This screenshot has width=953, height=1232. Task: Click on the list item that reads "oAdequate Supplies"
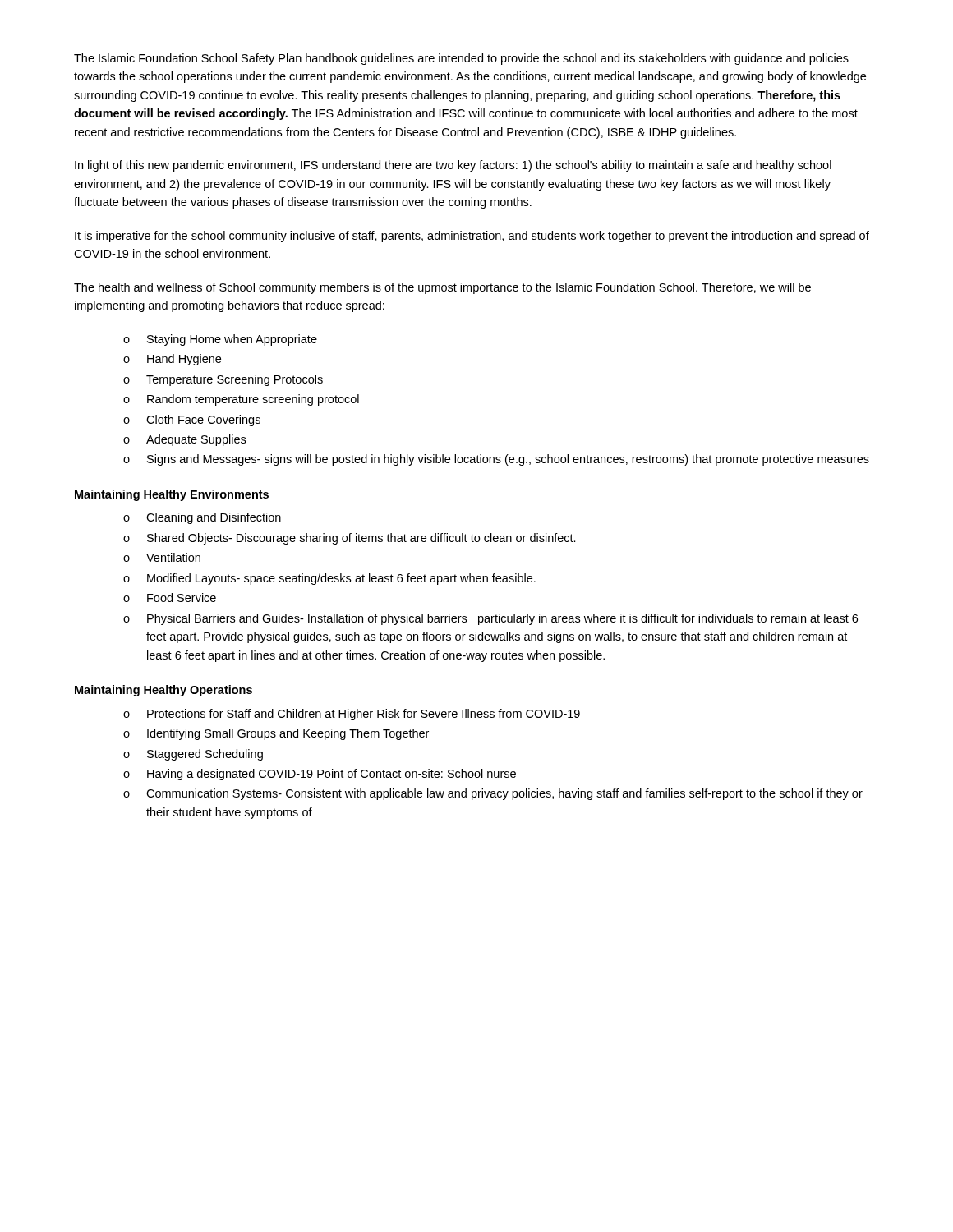click(184, 440)
